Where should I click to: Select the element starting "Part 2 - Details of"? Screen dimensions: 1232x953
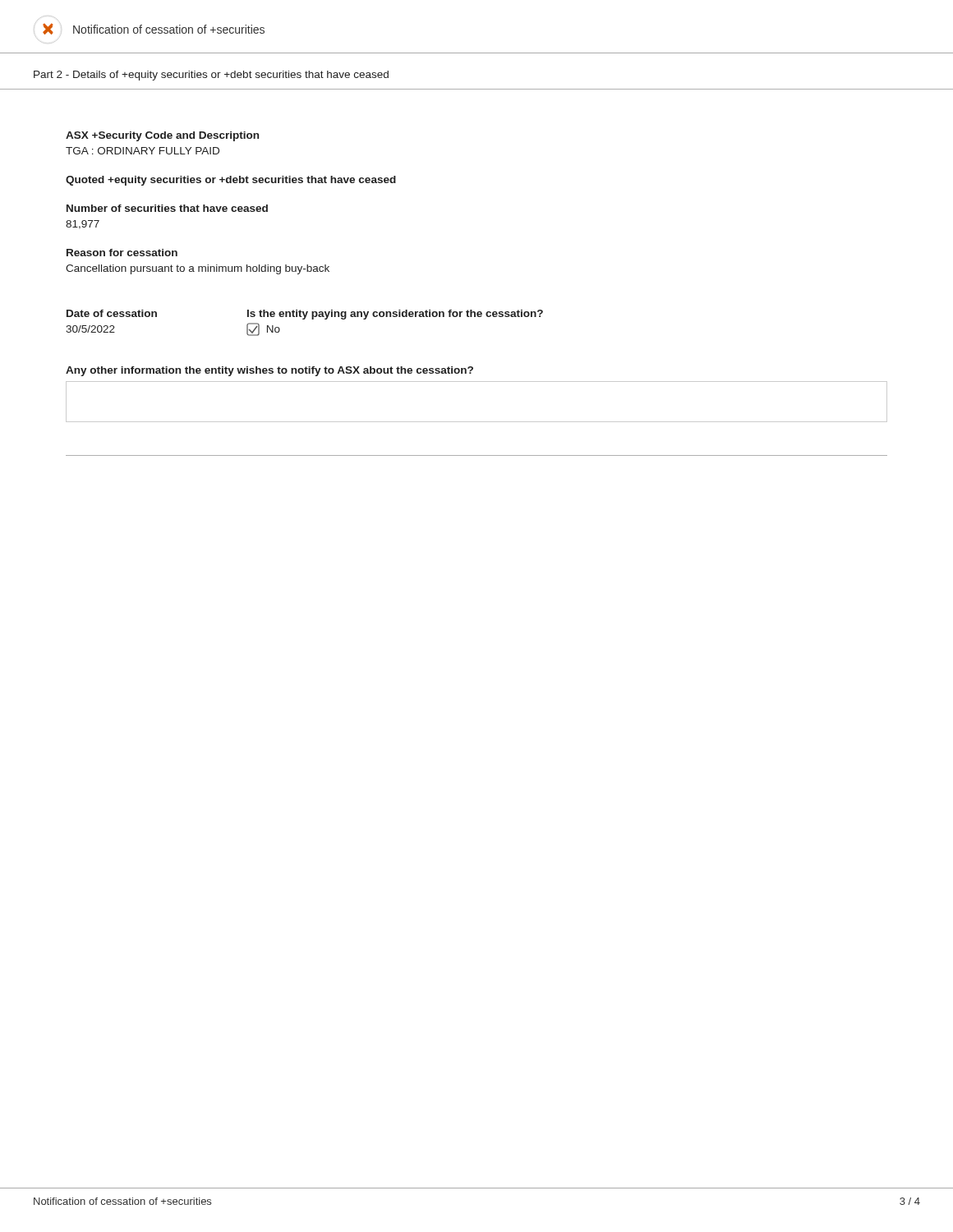point(211,74)
